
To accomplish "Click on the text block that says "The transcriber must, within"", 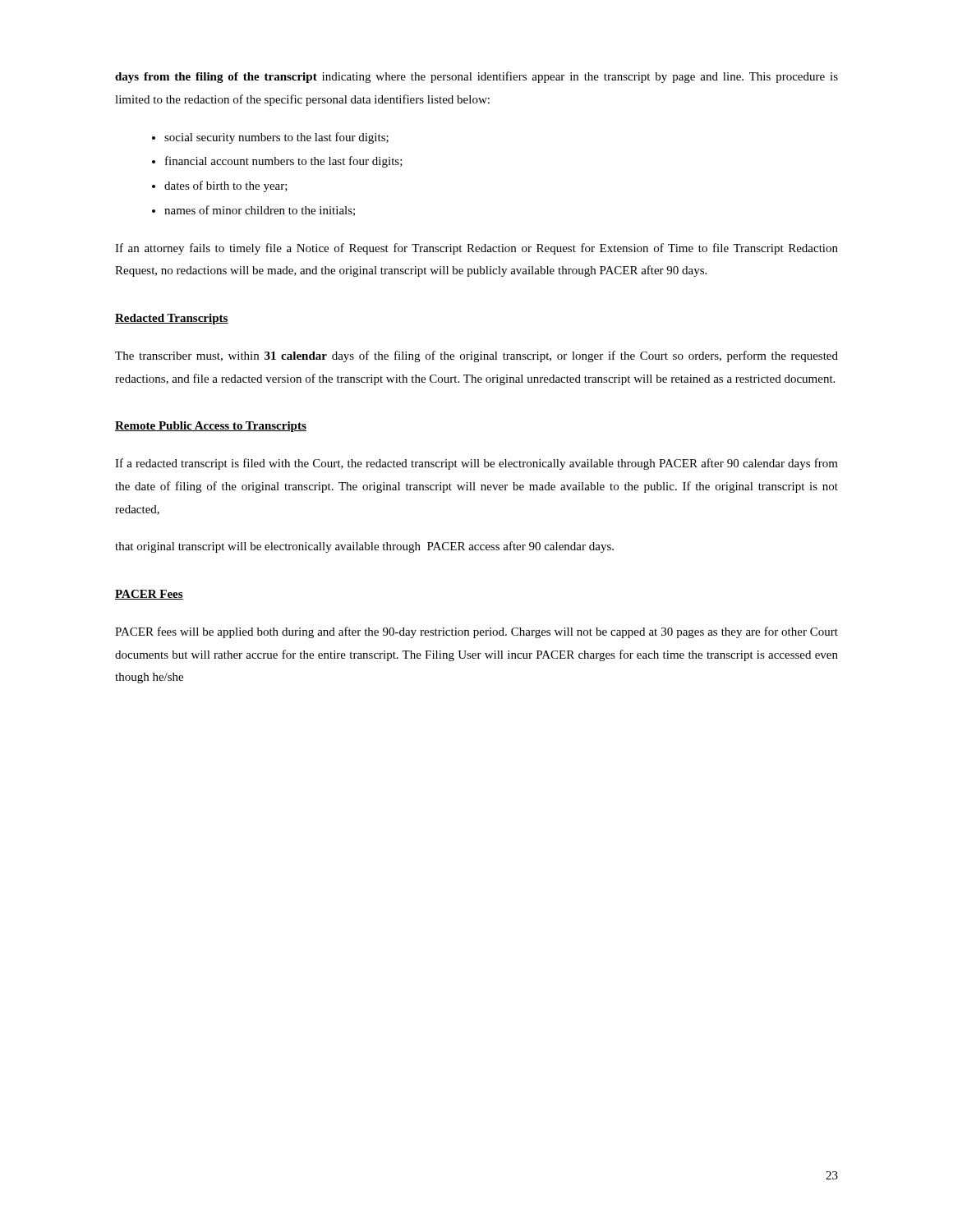I will click(x=476, y=367).
